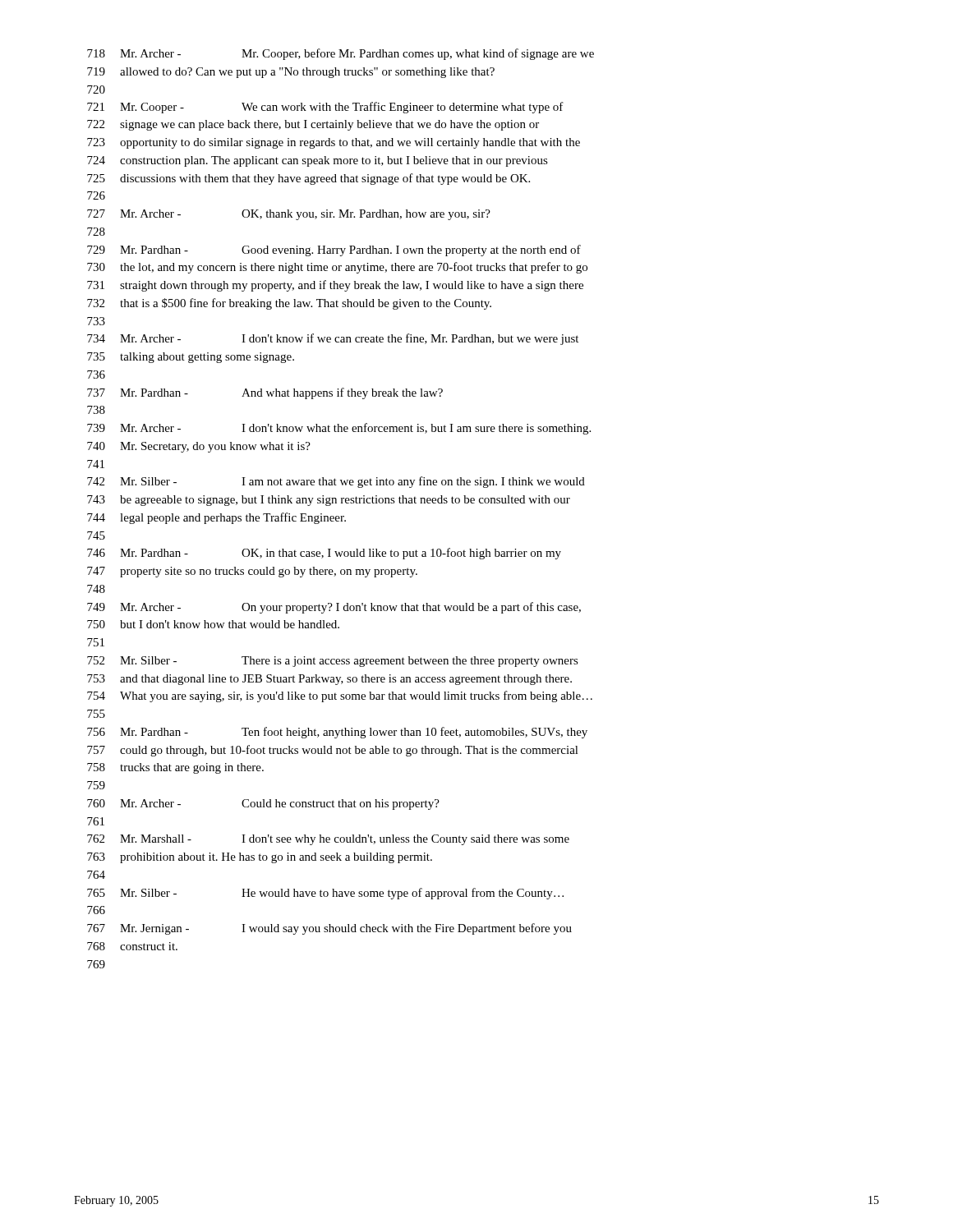The width and height of the screenshot is (953, 1232).
Task: Find the text block that reads "734 Mr. Archer -I don't"
Action: (x=333, y=339)
